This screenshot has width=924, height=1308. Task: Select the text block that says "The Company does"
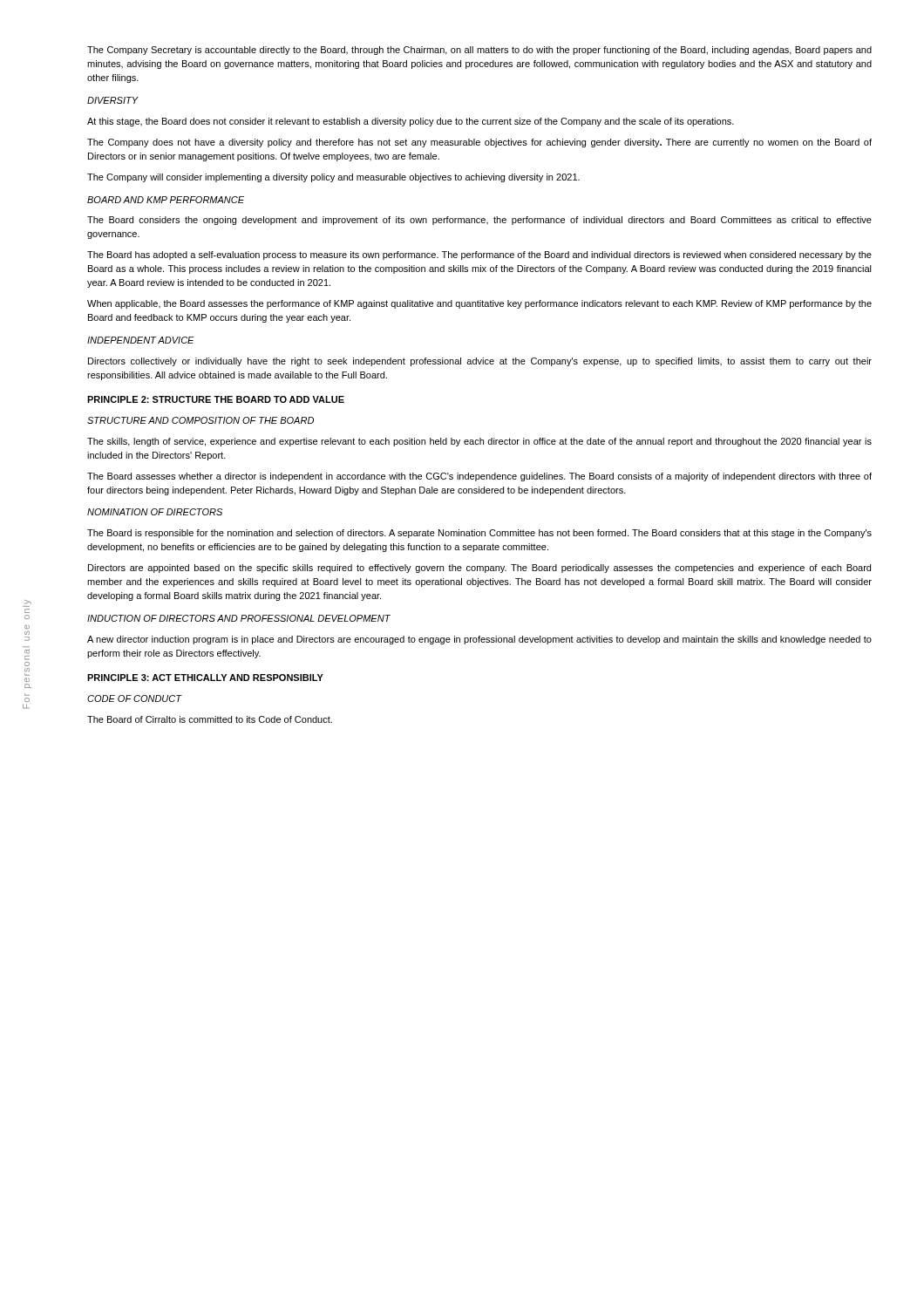pyautogui.click(x=479, y=150)
